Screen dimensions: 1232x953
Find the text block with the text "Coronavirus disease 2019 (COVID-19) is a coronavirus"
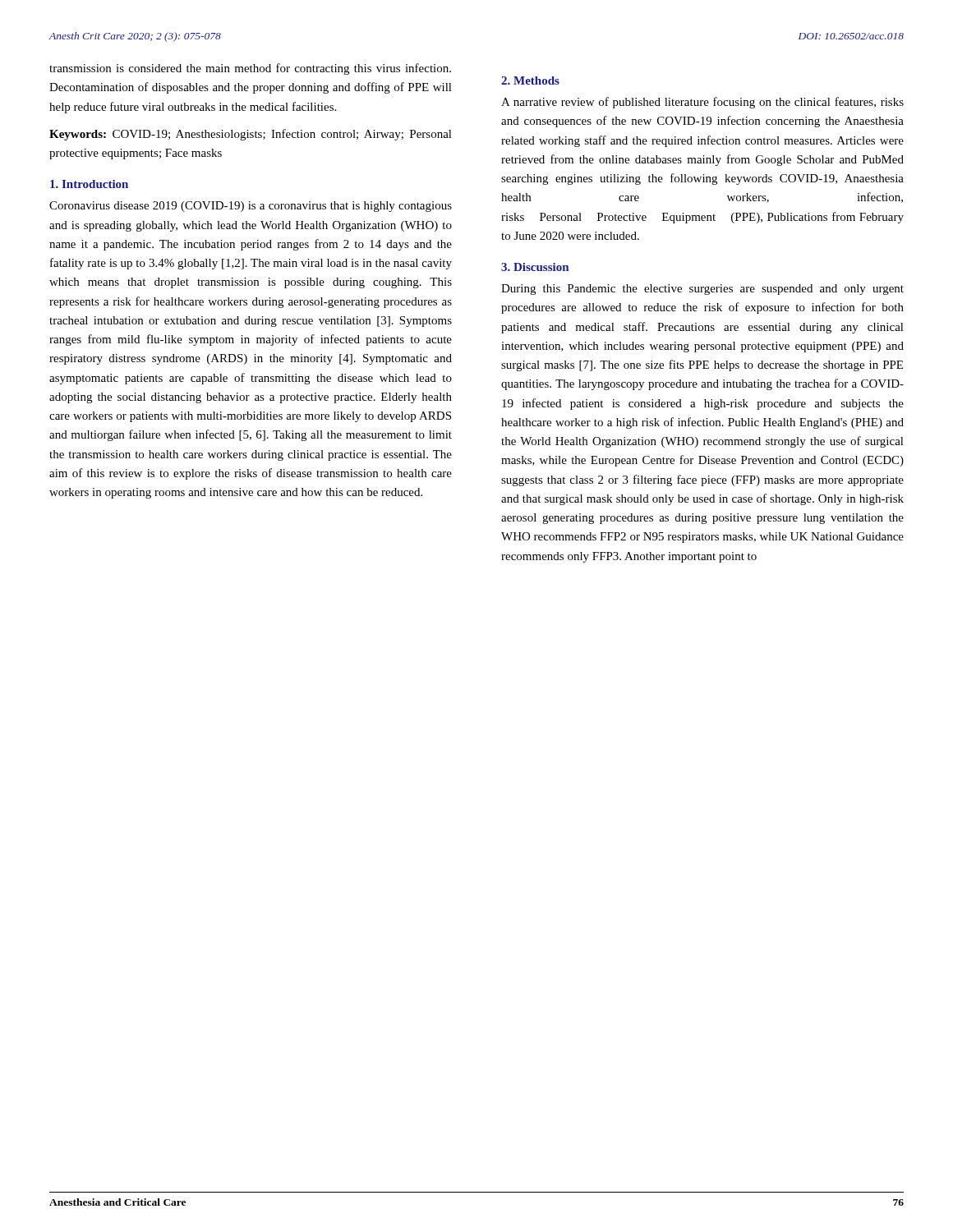251,349
